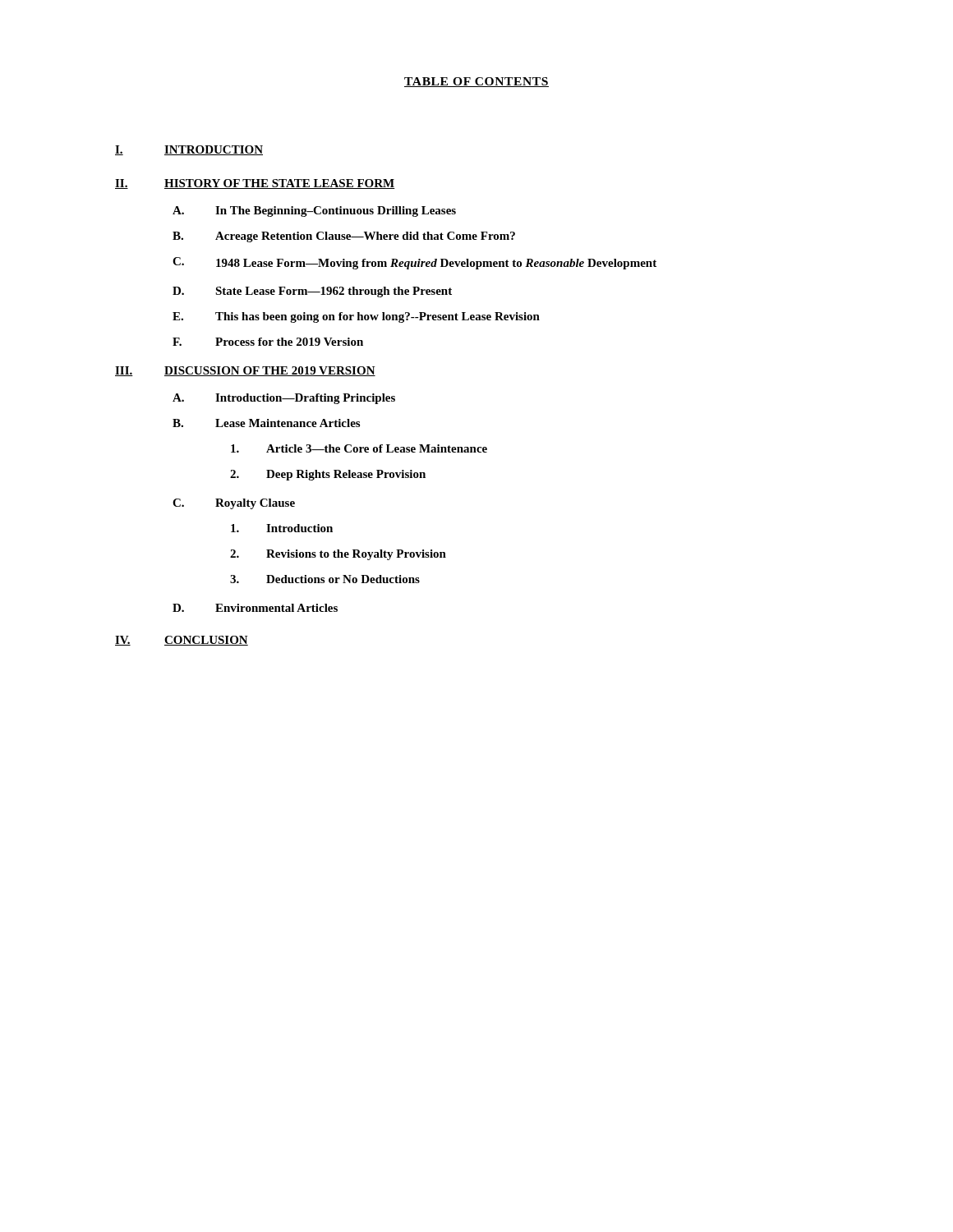Select the list item with the text "B. Lease Maintenance Articles"
Screen dimensions: 1232x953
click(x=266, y=423)
